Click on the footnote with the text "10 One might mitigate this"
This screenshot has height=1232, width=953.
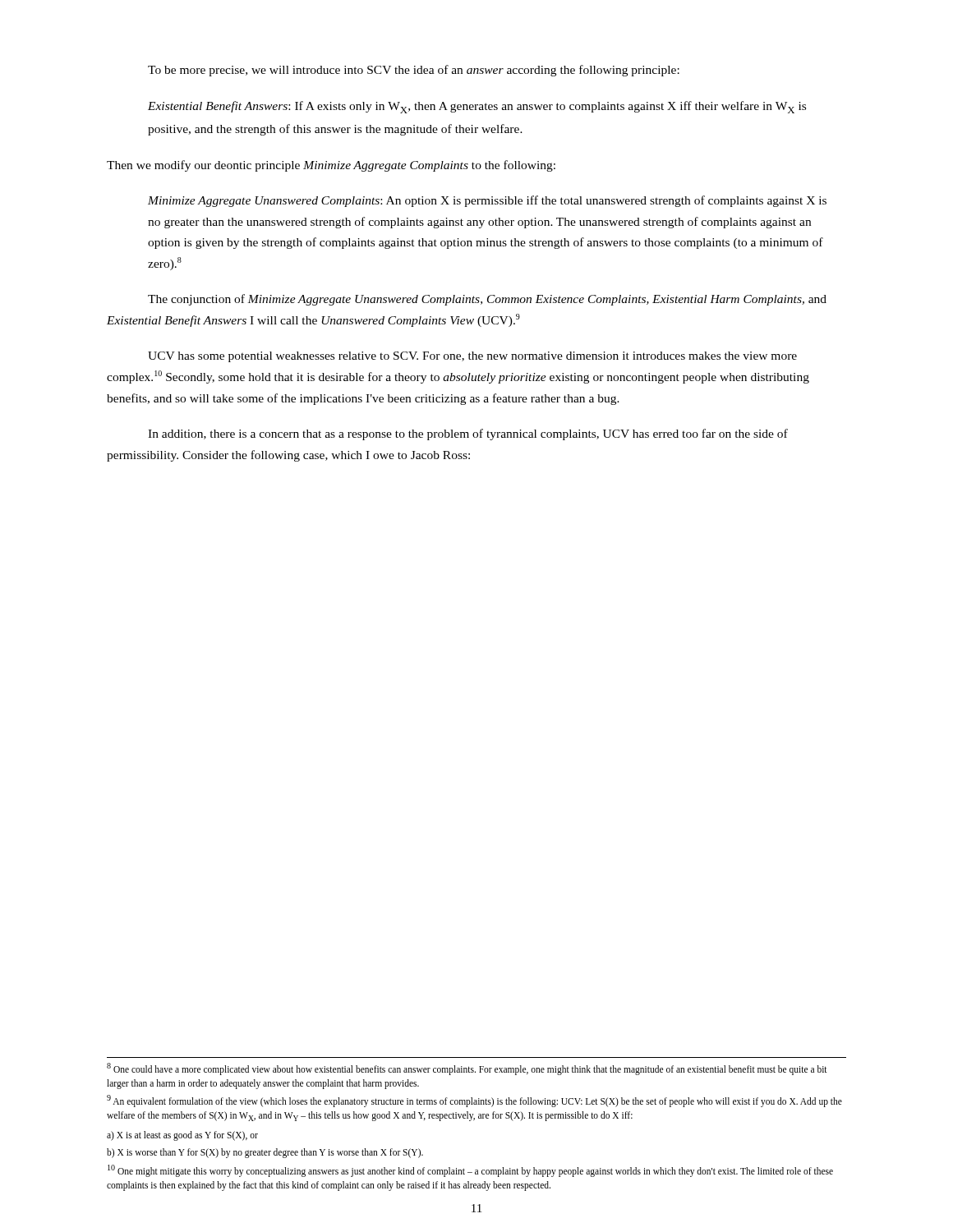pos(476,1178)
